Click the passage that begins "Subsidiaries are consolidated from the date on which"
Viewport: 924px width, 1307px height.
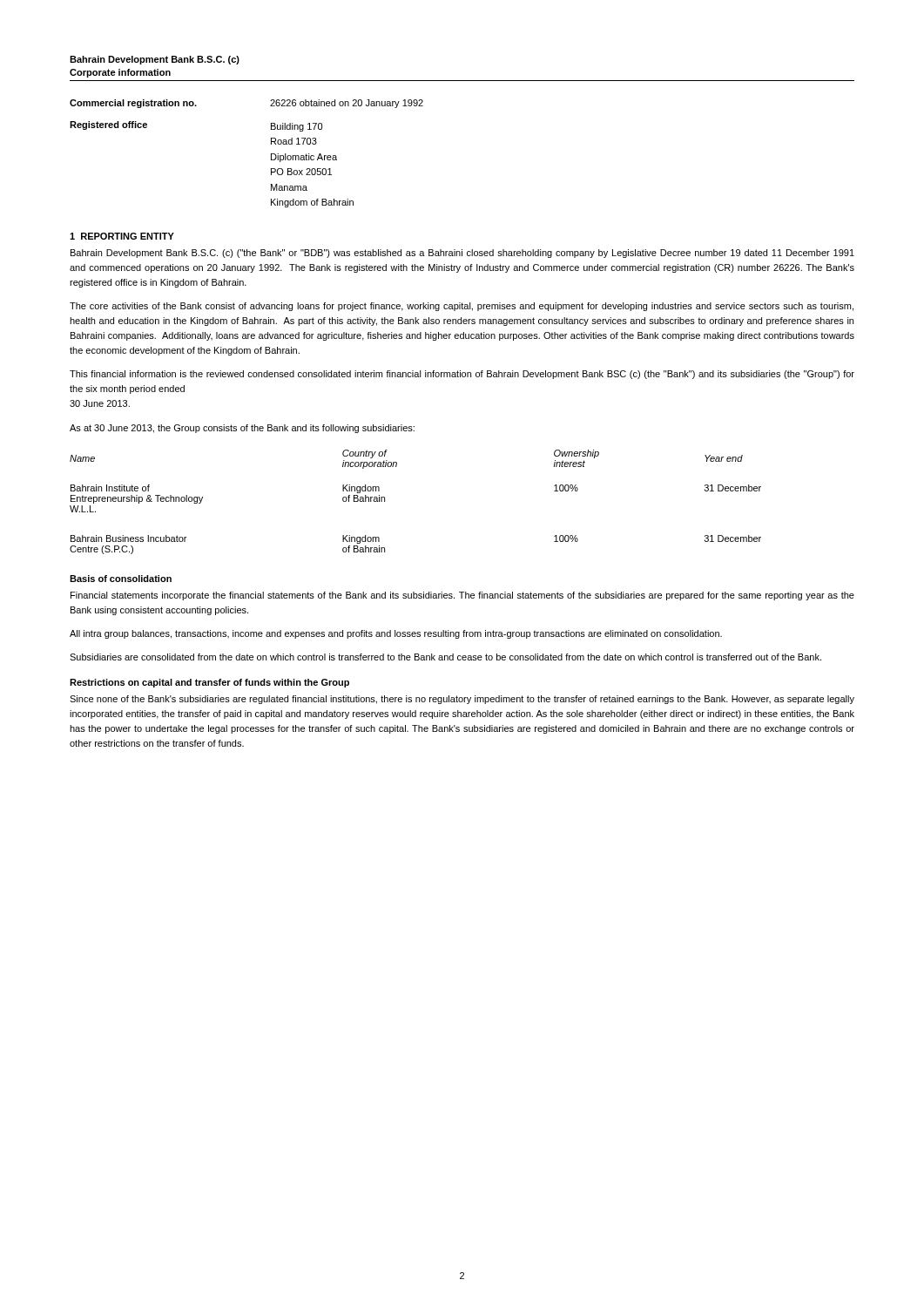click(x=446, y=657)
